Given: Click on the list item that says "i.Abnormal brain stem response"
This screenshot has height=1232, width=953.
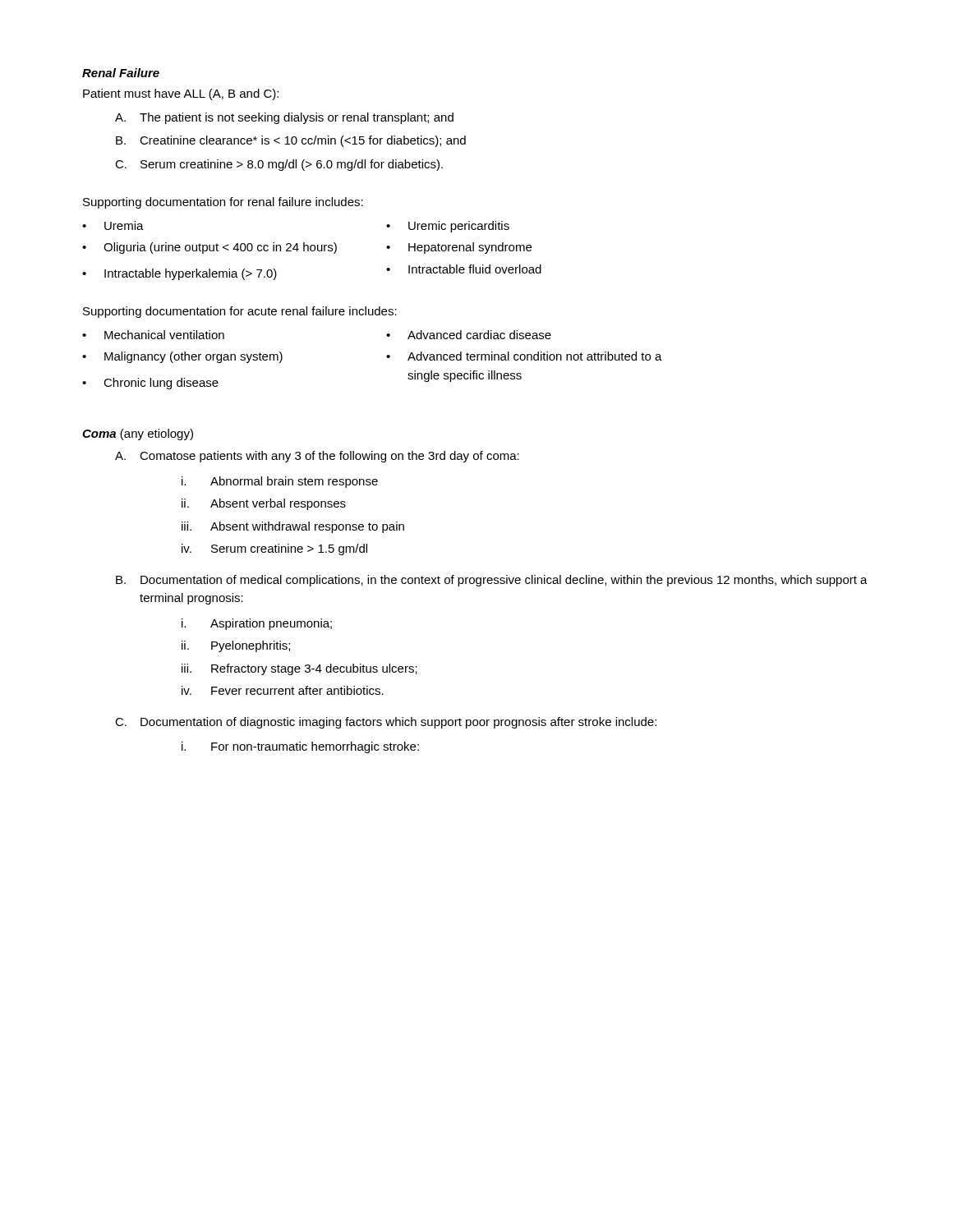Looking at the screenshot, I should (279, 481).
